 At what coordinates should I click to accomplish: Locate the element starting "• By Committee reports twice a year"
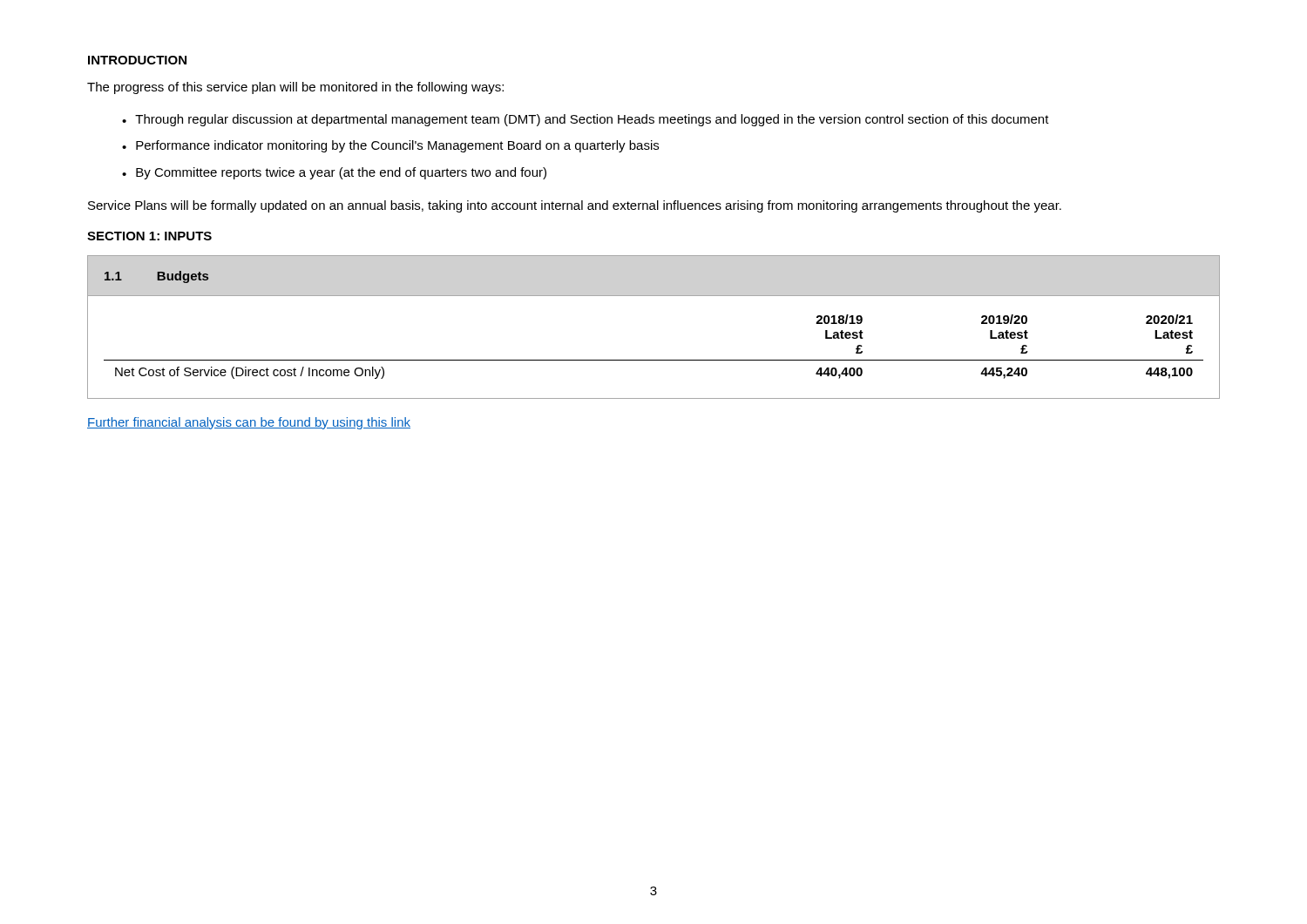point(335,173)
